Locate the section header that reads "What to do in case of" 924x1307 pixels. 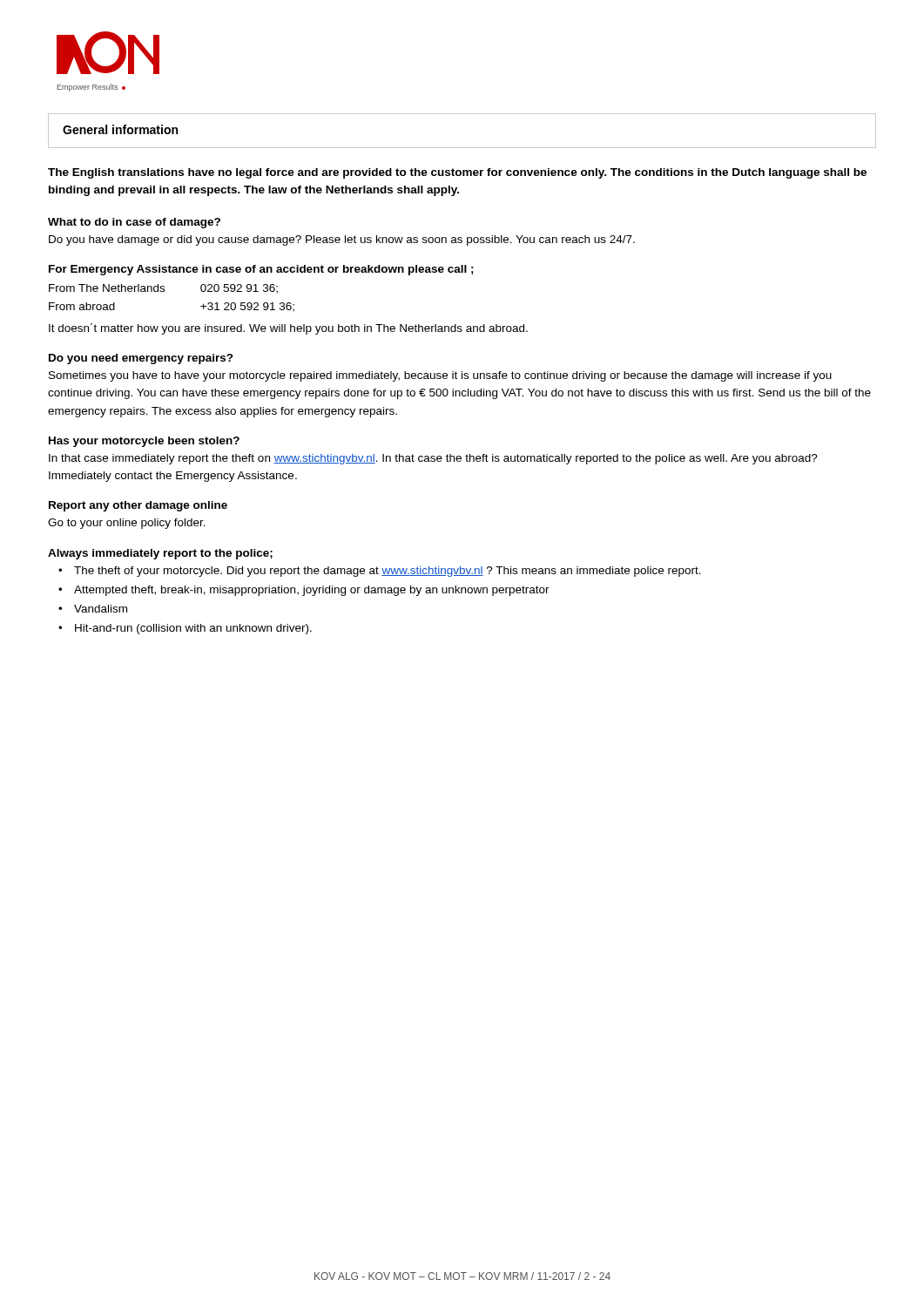(134, 221)
